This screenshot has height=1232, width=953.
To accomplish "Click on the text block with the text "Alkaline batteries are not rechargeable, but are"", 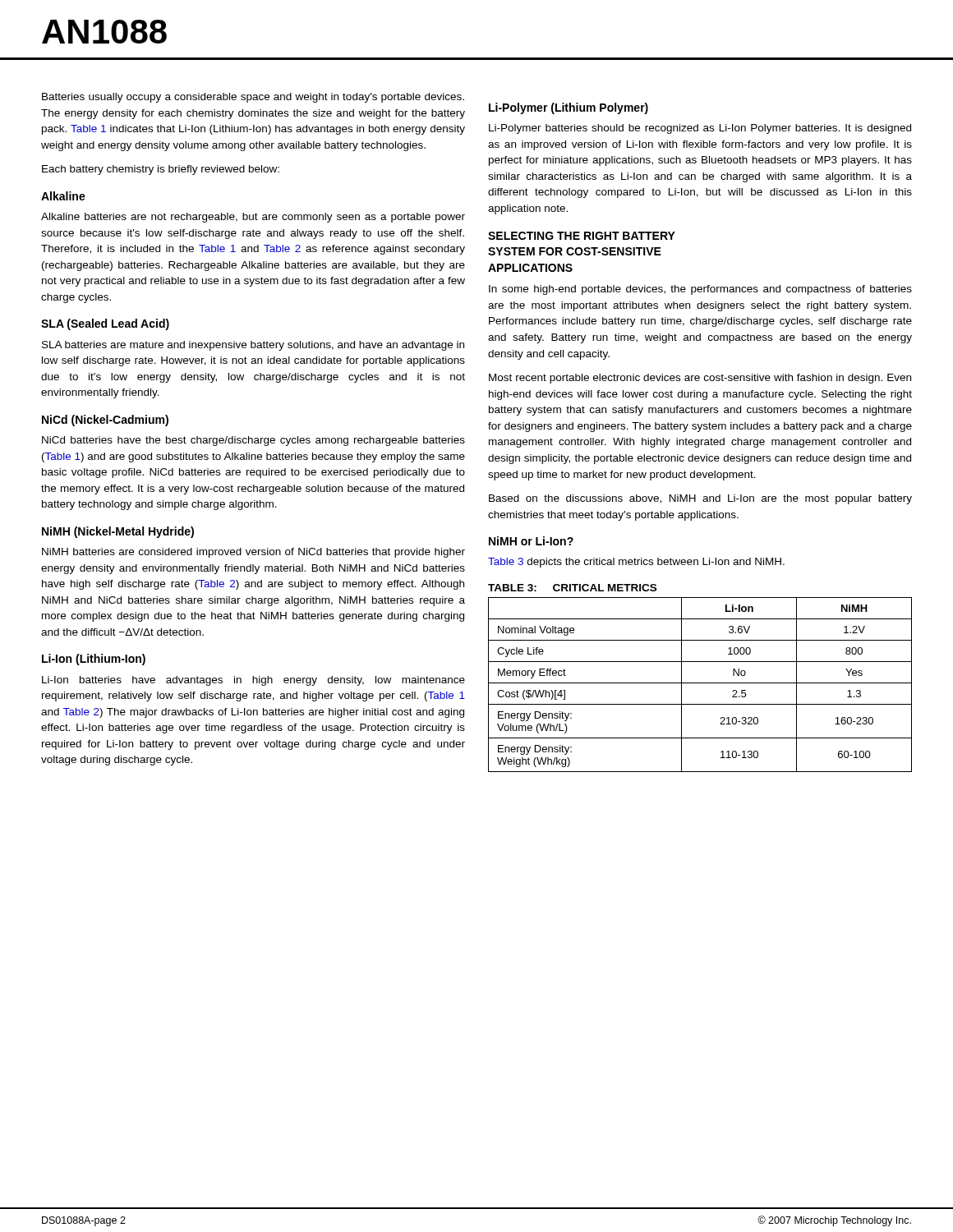I will (253, 257).
